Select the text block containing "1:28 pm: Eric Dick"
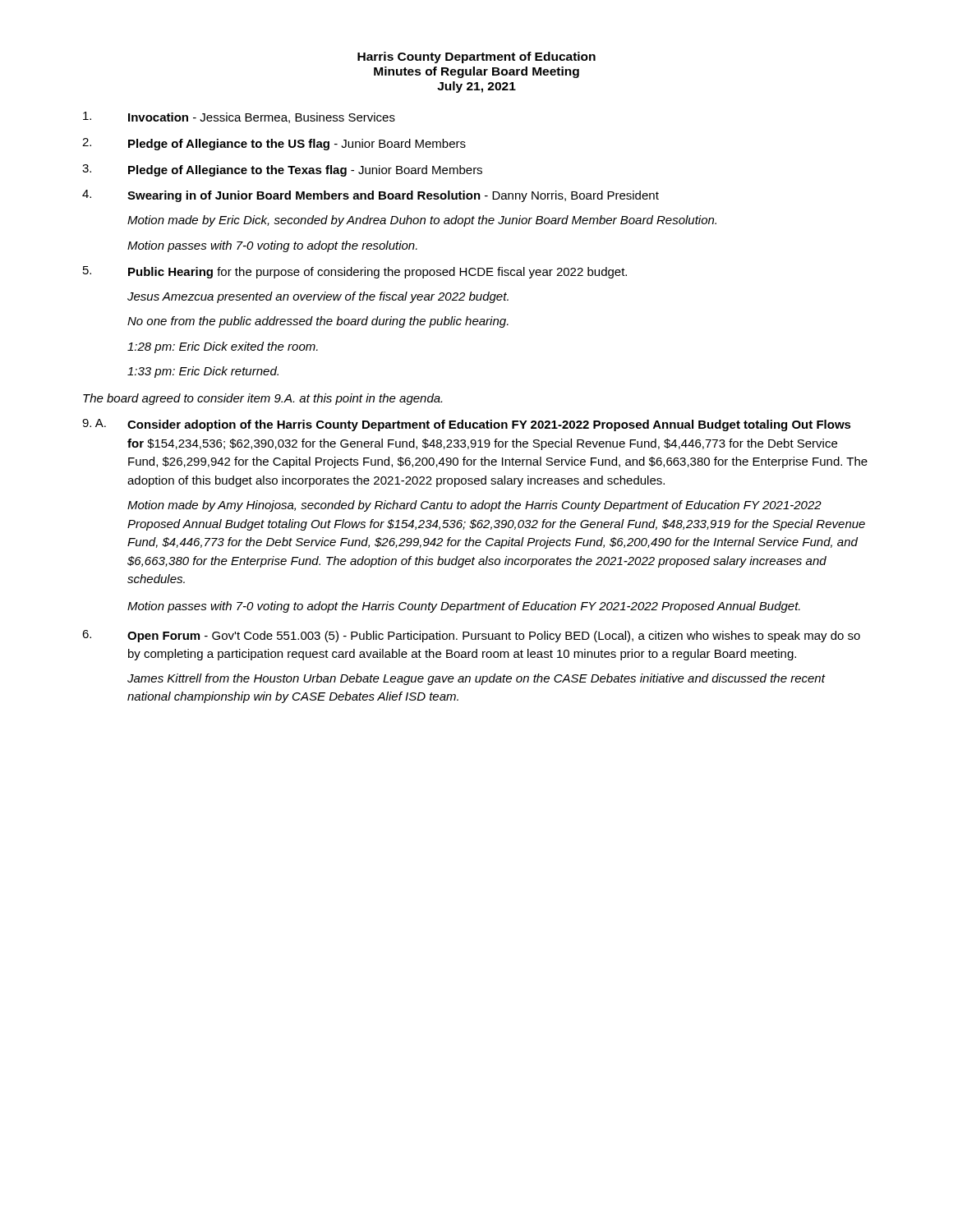This screenshot has height=1232, width=953. (223, 346)
